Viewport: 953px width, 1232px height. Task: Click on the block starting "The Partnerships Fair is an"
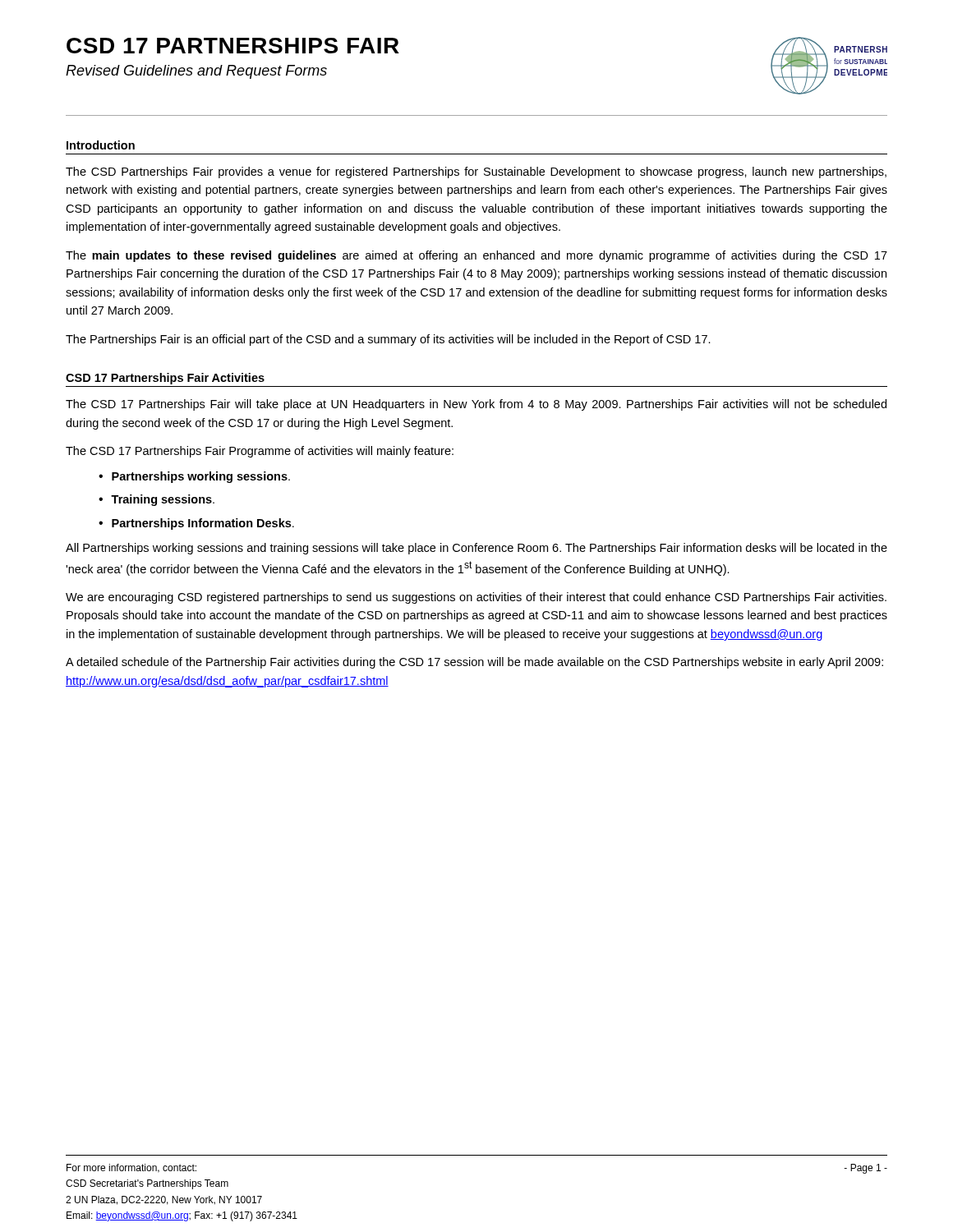point(388,339)
